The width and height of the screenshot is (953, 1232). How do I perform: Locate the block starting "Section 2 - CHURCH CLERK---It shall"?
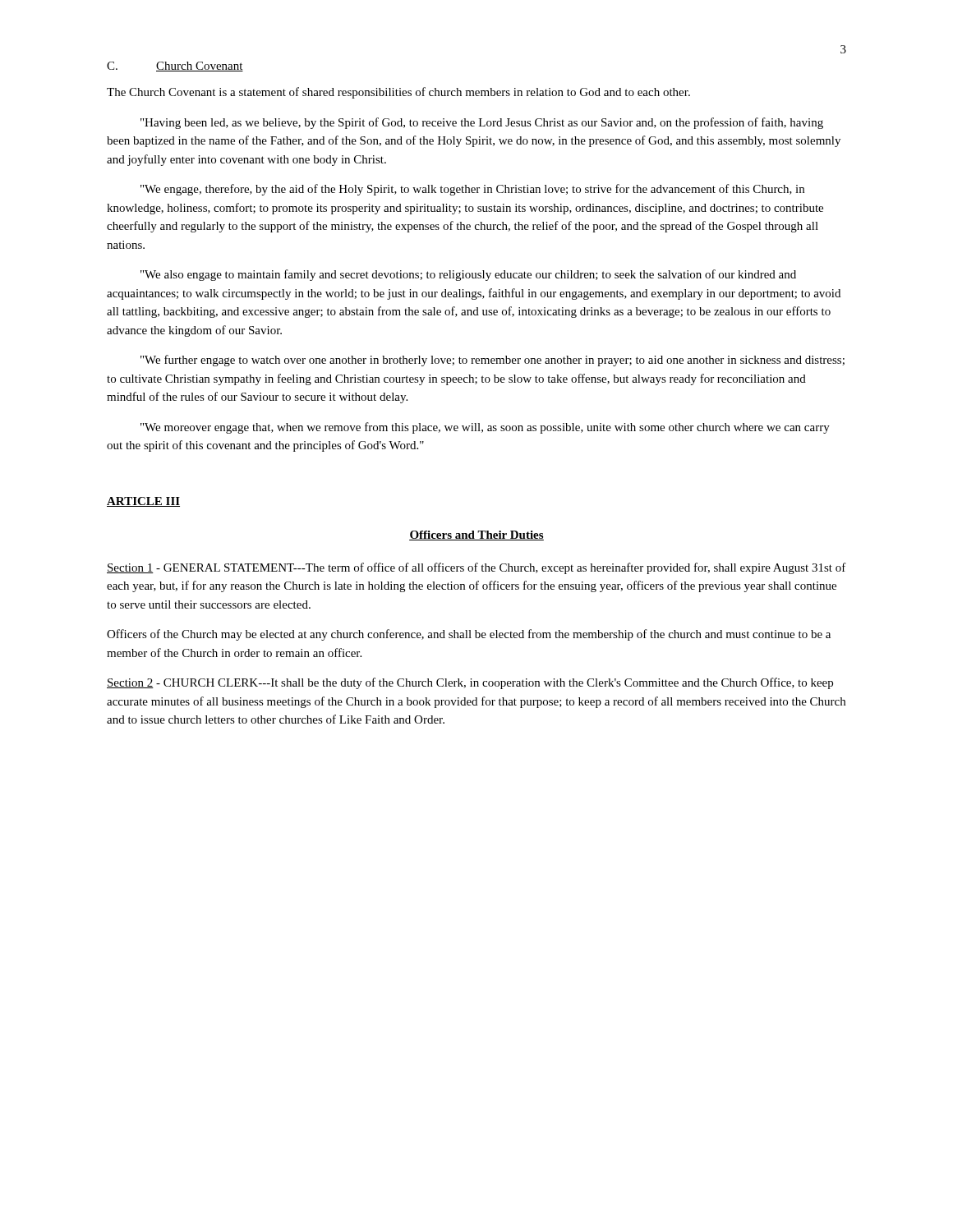click(476, 701)
